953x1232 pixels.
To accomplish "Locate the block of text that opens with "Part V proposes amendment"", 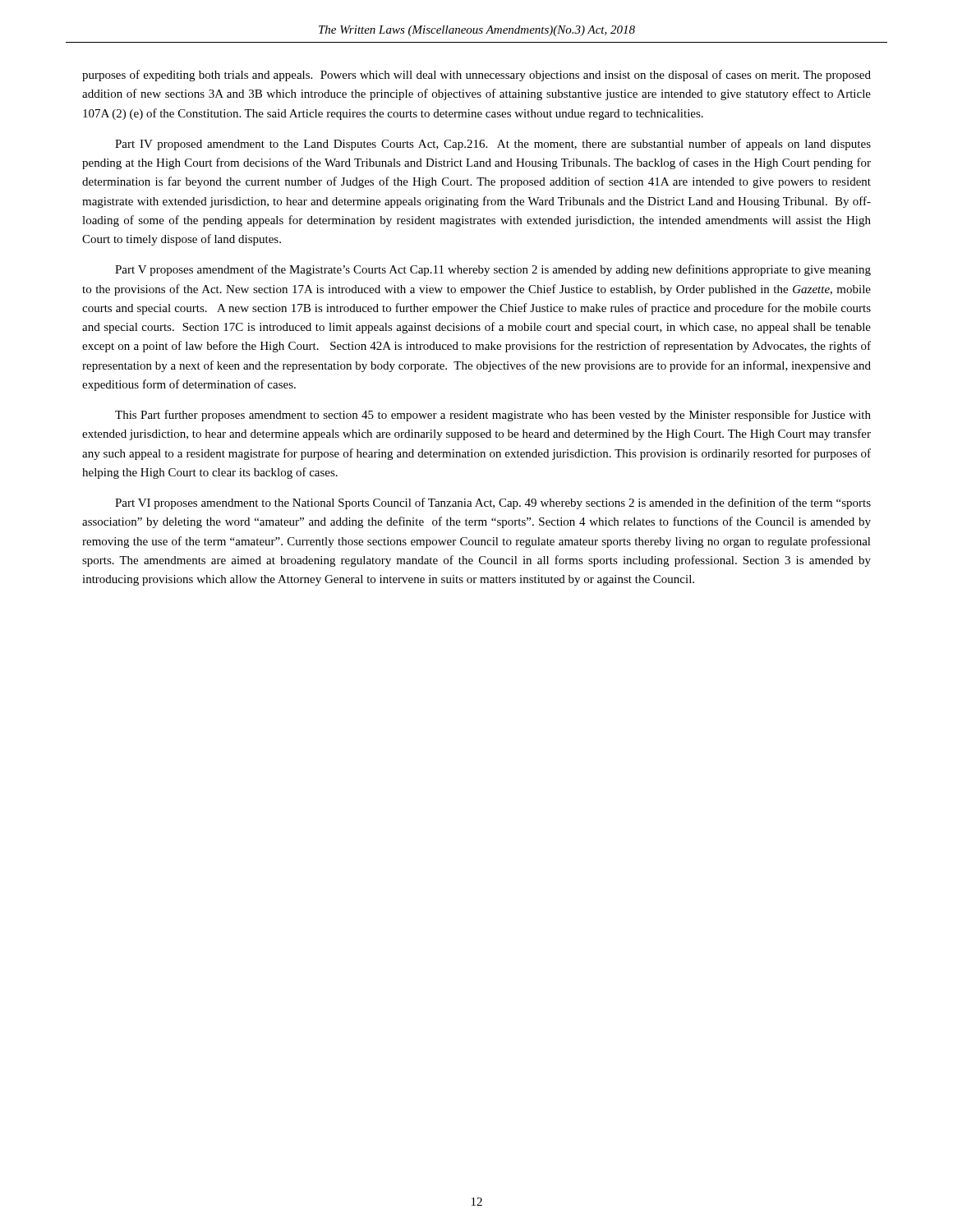I will (x=476, y=327).
